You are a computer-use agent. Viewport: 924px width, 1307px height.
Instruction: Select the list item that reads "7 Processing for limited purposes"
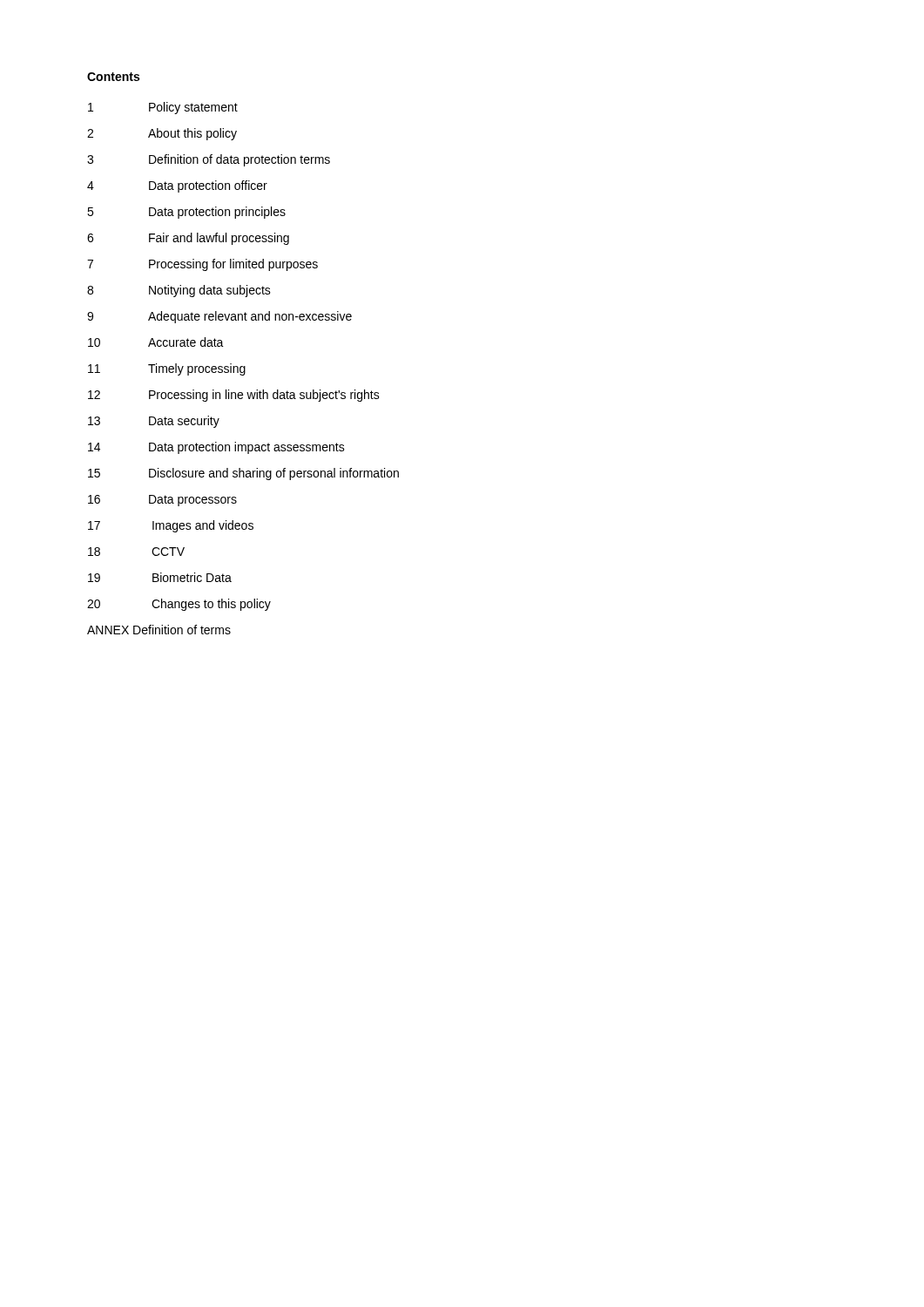click(202, 265)
